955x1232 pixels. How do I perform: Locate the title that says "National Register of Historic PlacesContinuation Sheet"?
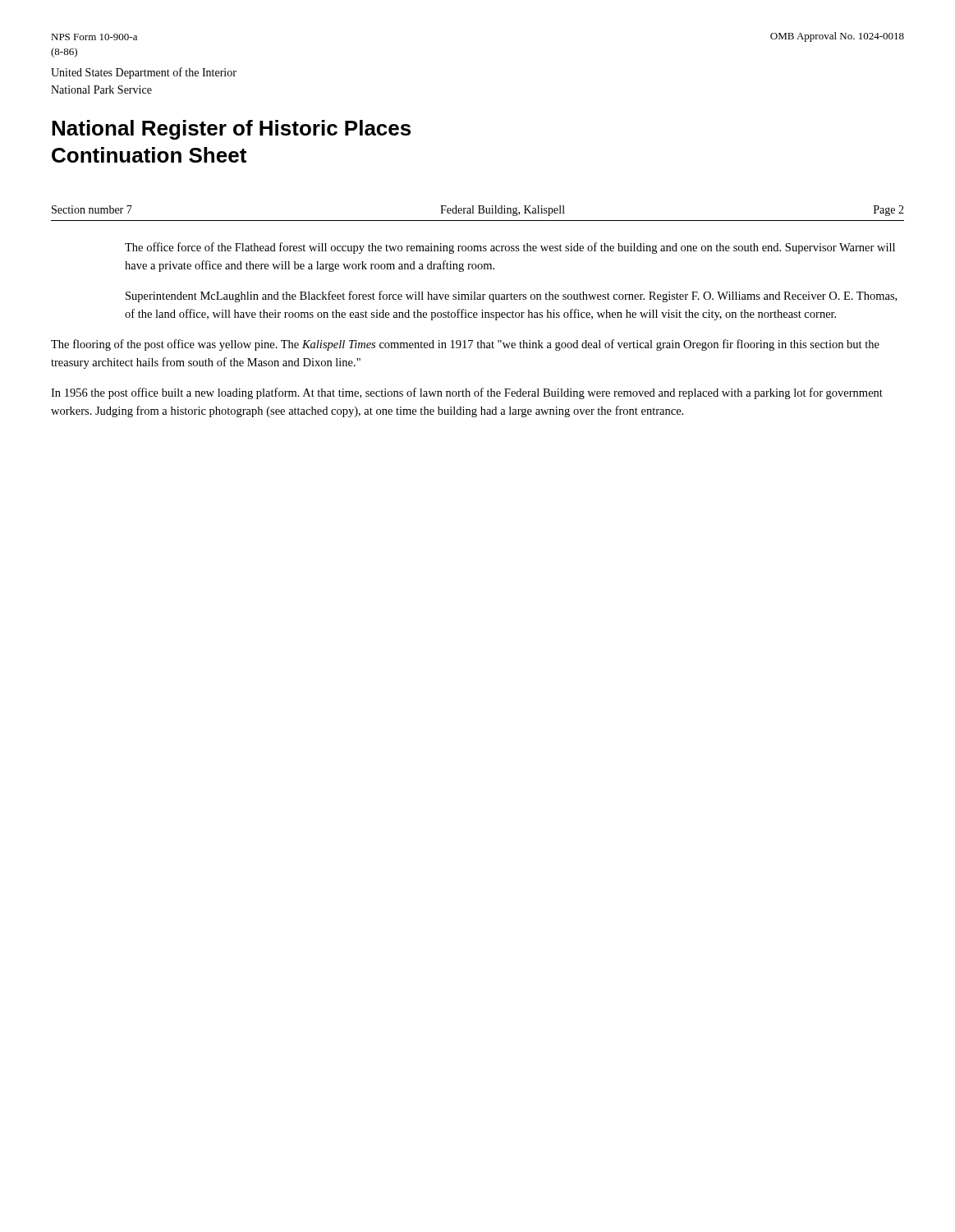(x=231, y=142)
